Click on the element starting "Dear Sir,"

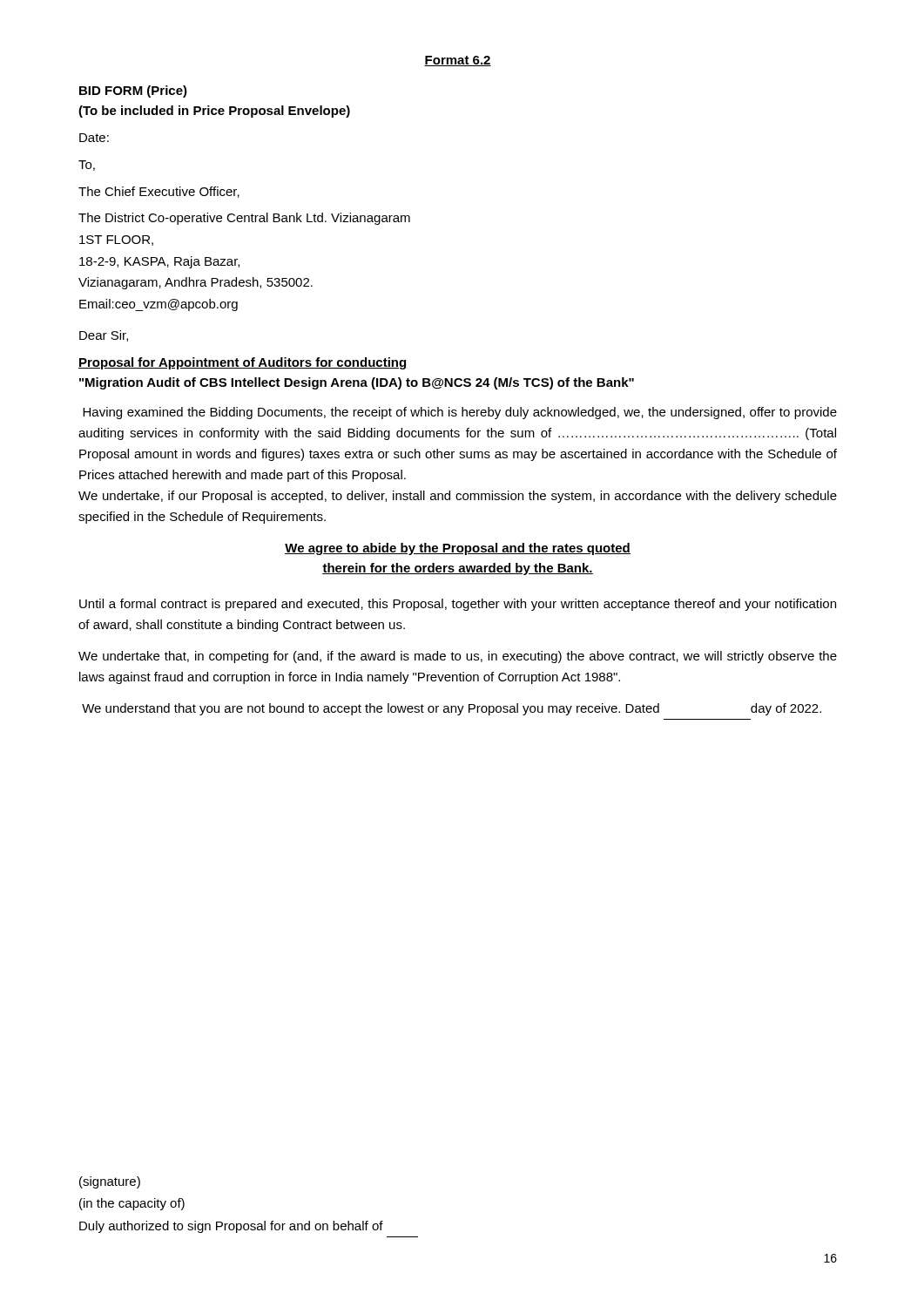104,335
